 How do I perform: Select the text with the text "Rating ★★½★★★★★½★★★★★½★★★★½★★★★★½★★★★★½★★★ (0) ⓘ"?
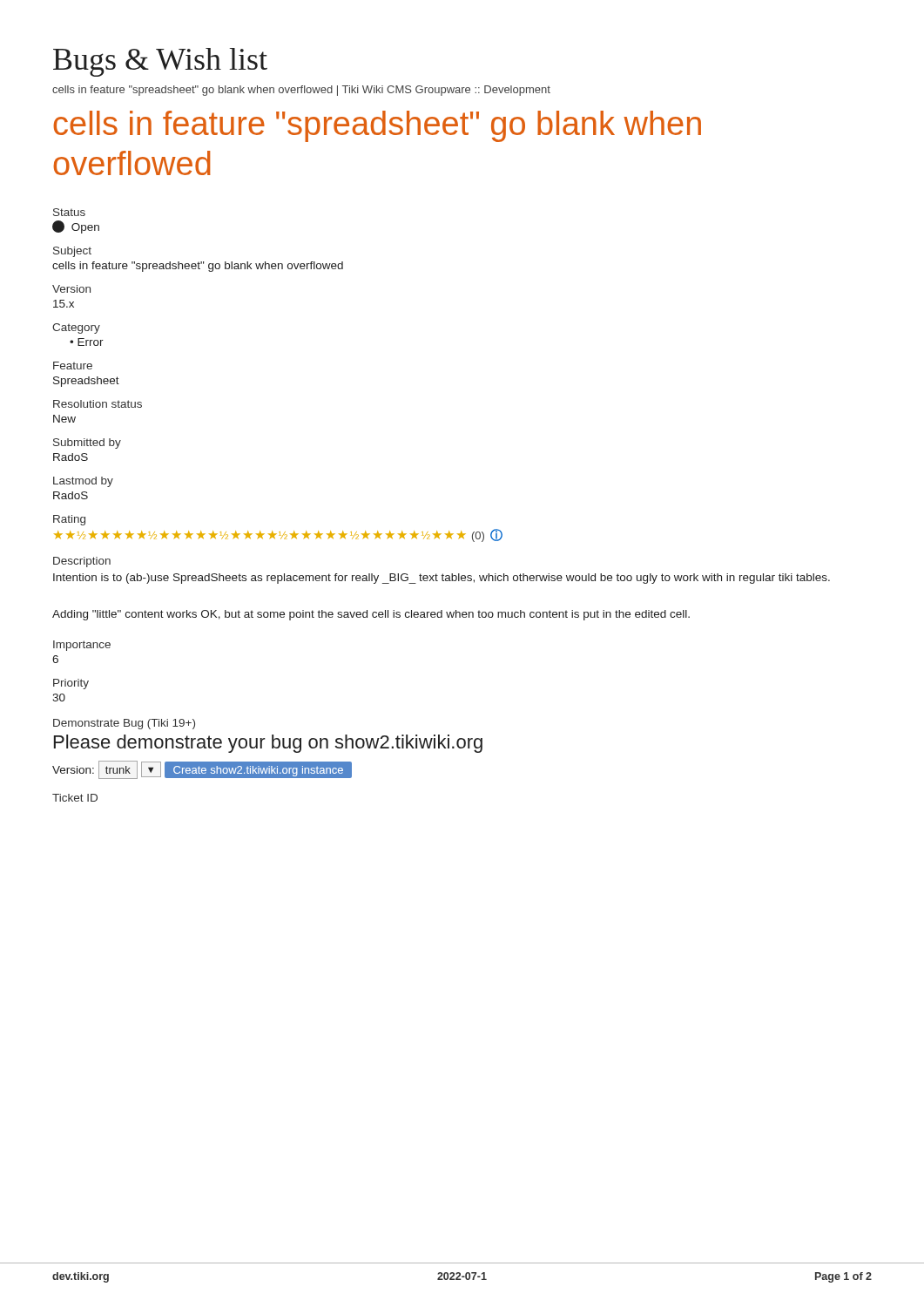462,528
